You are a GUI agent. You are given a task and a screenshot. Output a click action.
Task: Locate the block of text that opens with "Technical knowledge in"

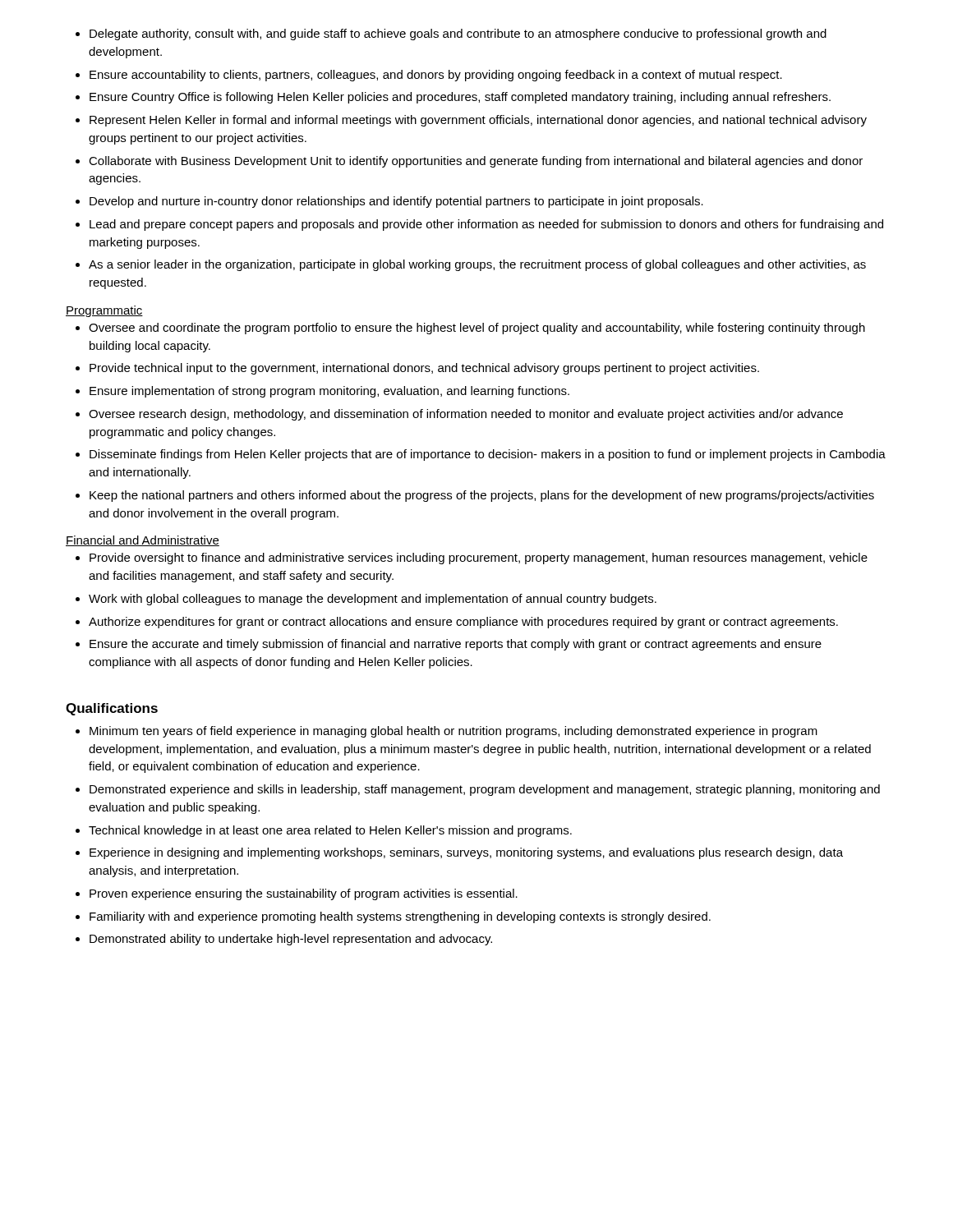point(488,830)
